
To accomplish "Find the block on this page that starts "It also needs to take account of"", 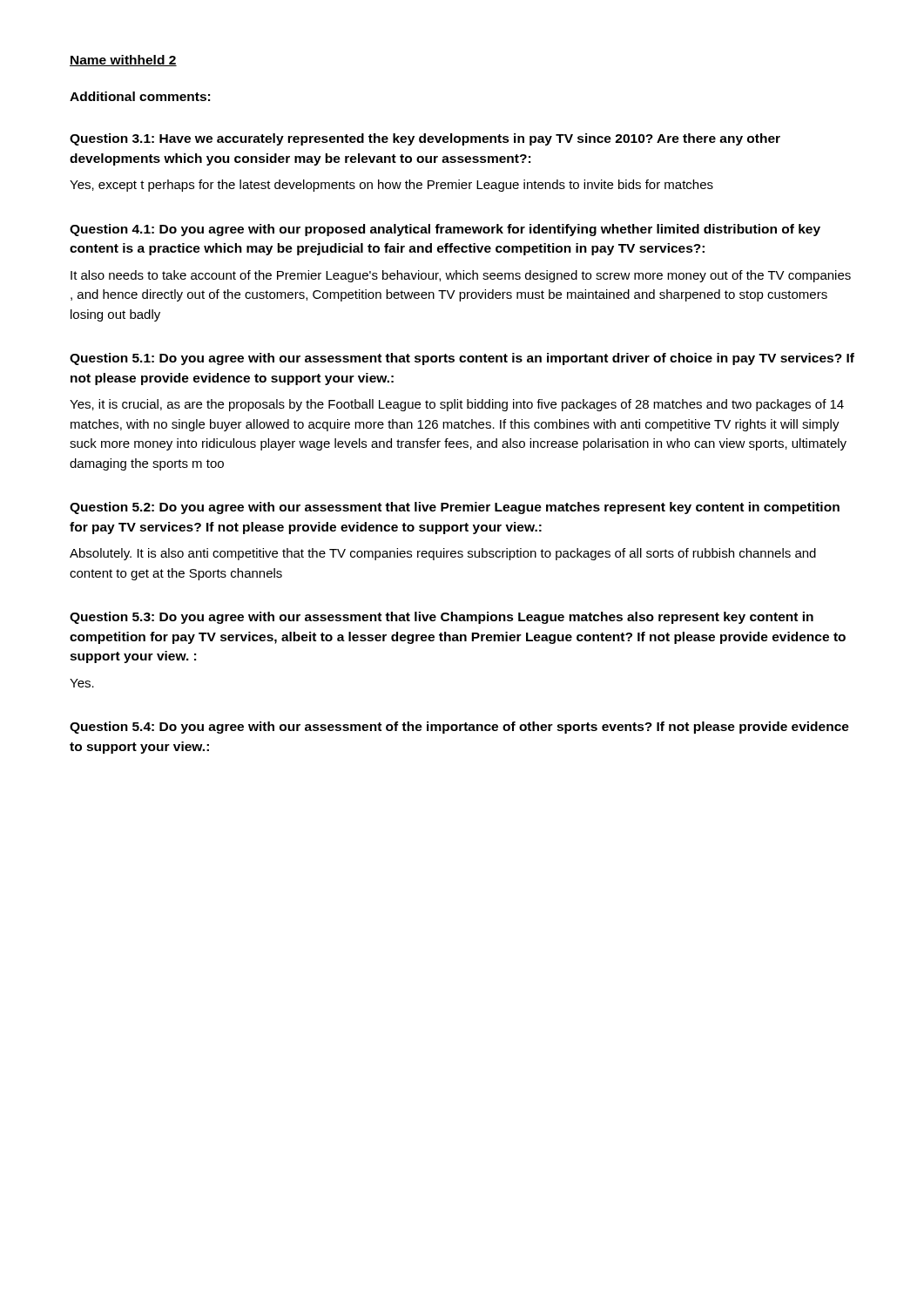I will (460, 294).
